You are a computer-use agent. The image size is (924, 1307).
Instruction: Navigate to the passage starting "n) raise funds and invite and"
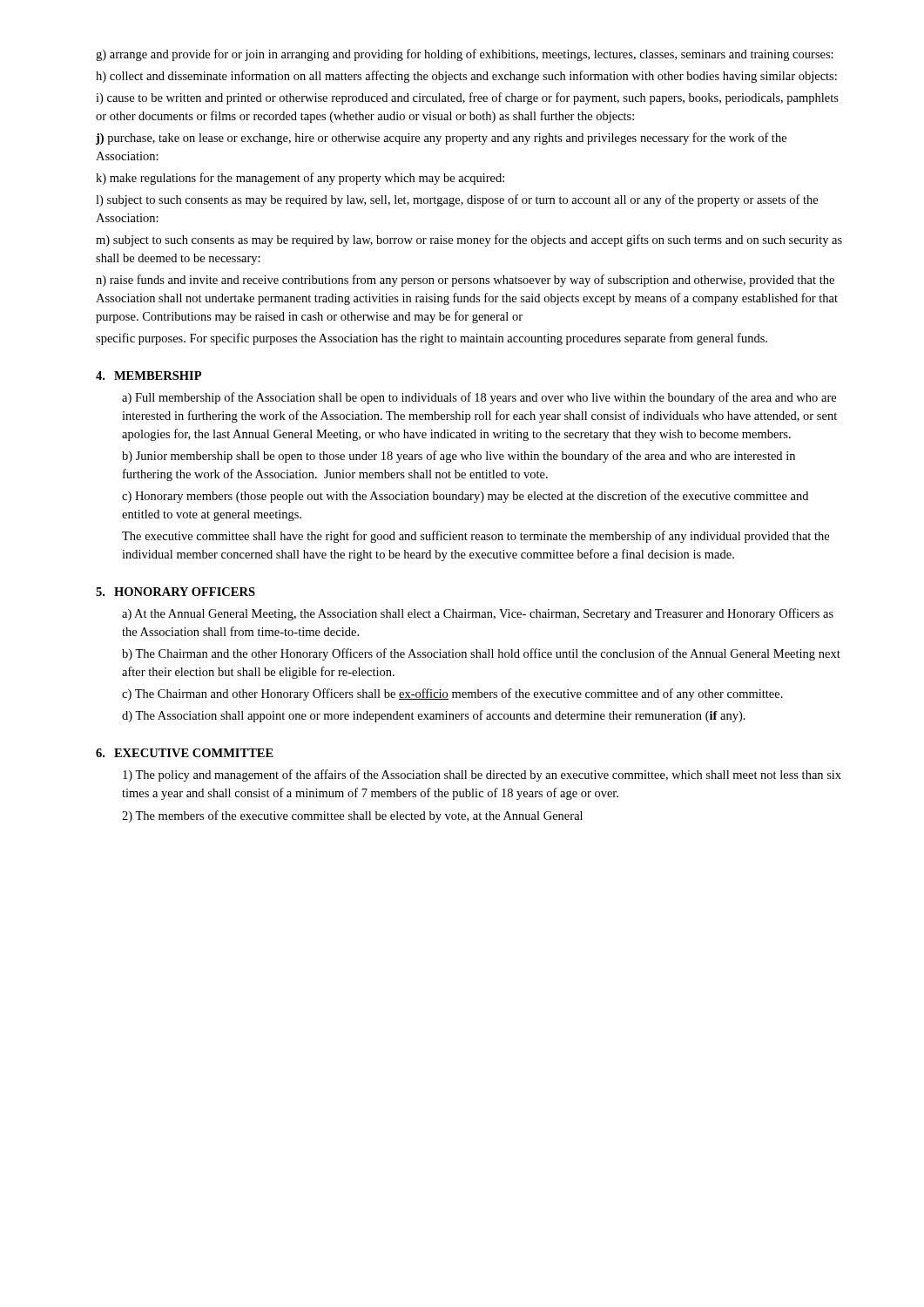pyautogui.click(x=467, y=298)
